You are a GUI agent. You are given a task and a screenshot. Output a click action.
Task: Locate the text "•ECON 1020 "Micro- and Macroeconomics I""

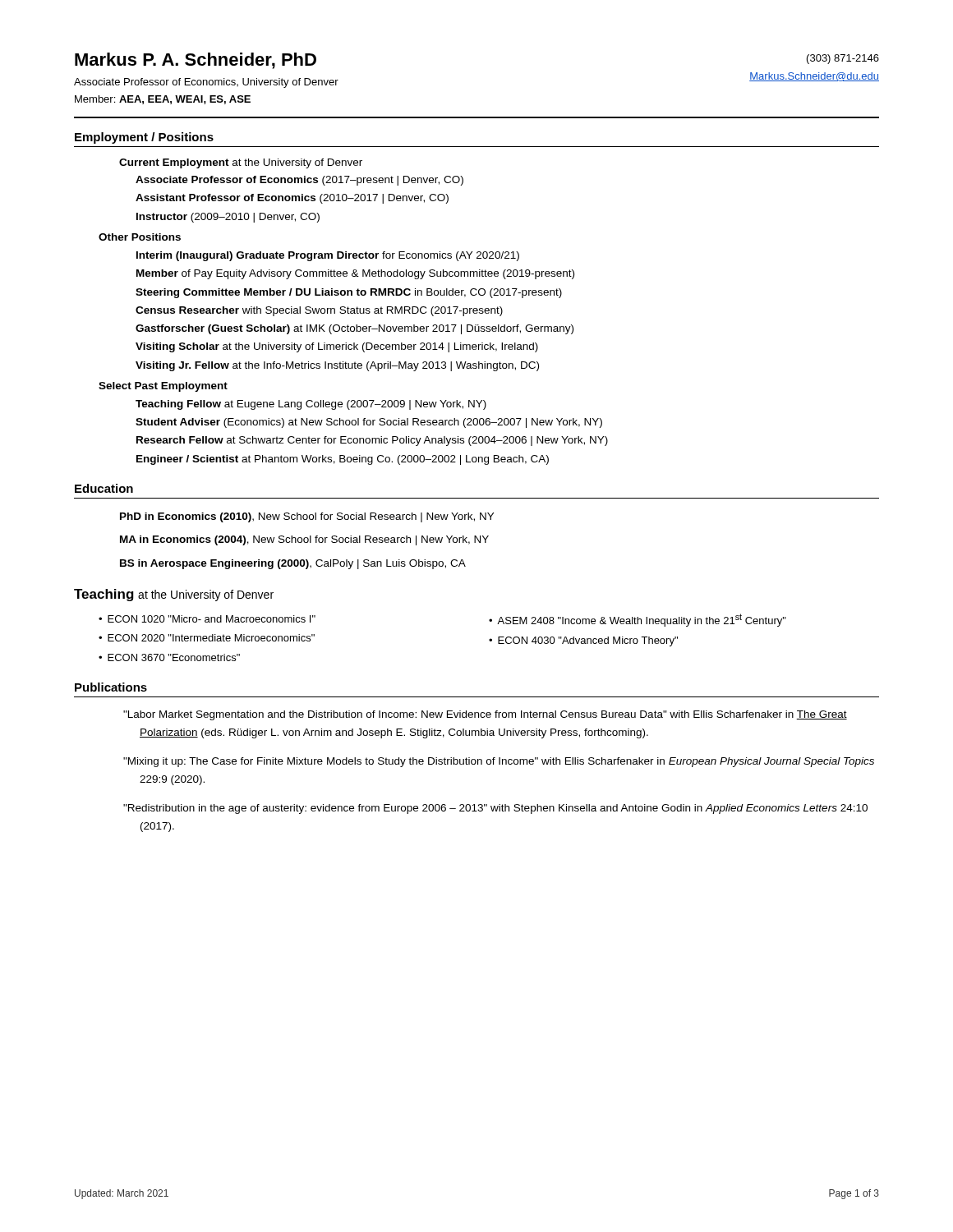coord(207,619)
